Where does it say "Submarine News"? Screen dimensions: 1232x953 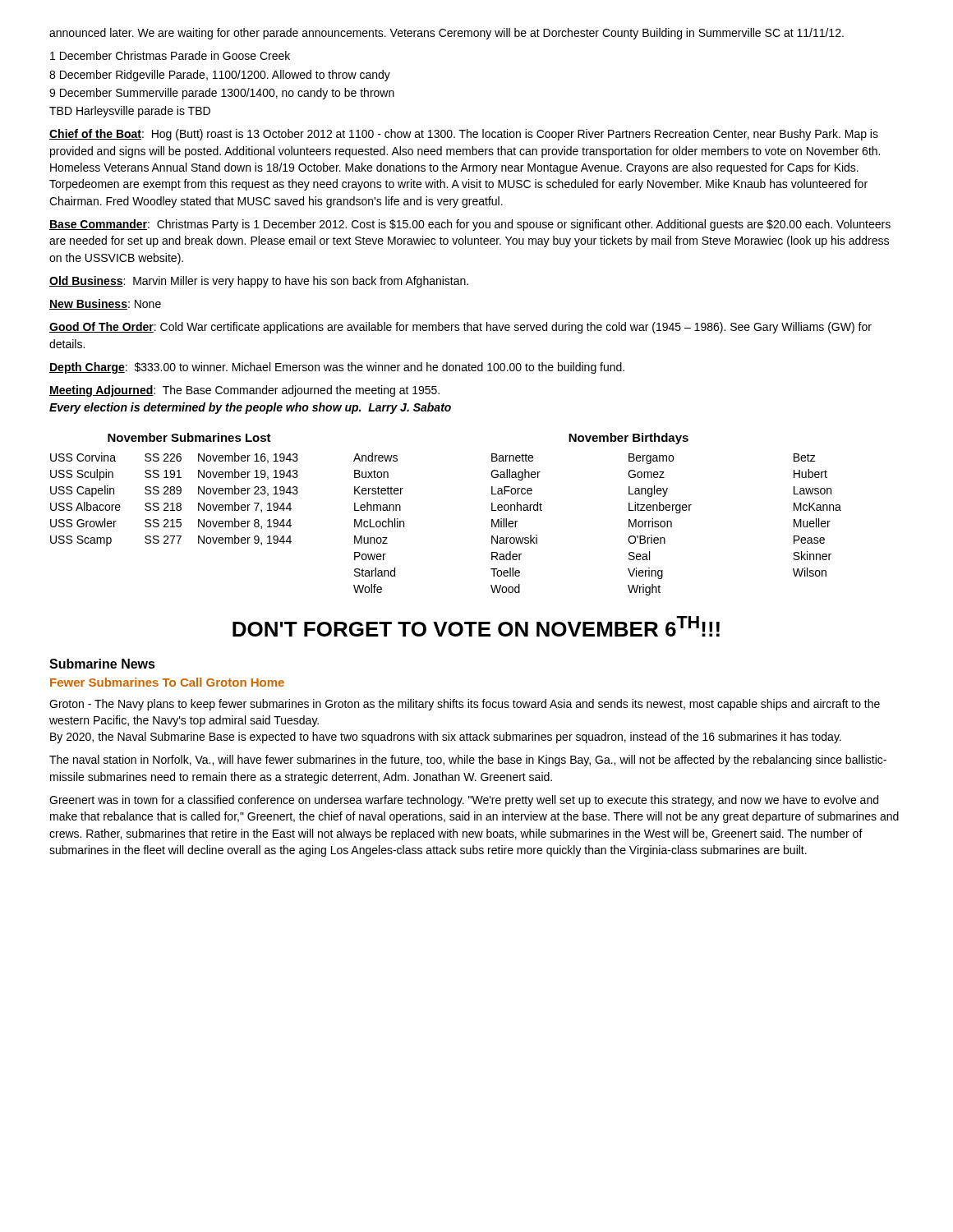click(x=102, y=664)
